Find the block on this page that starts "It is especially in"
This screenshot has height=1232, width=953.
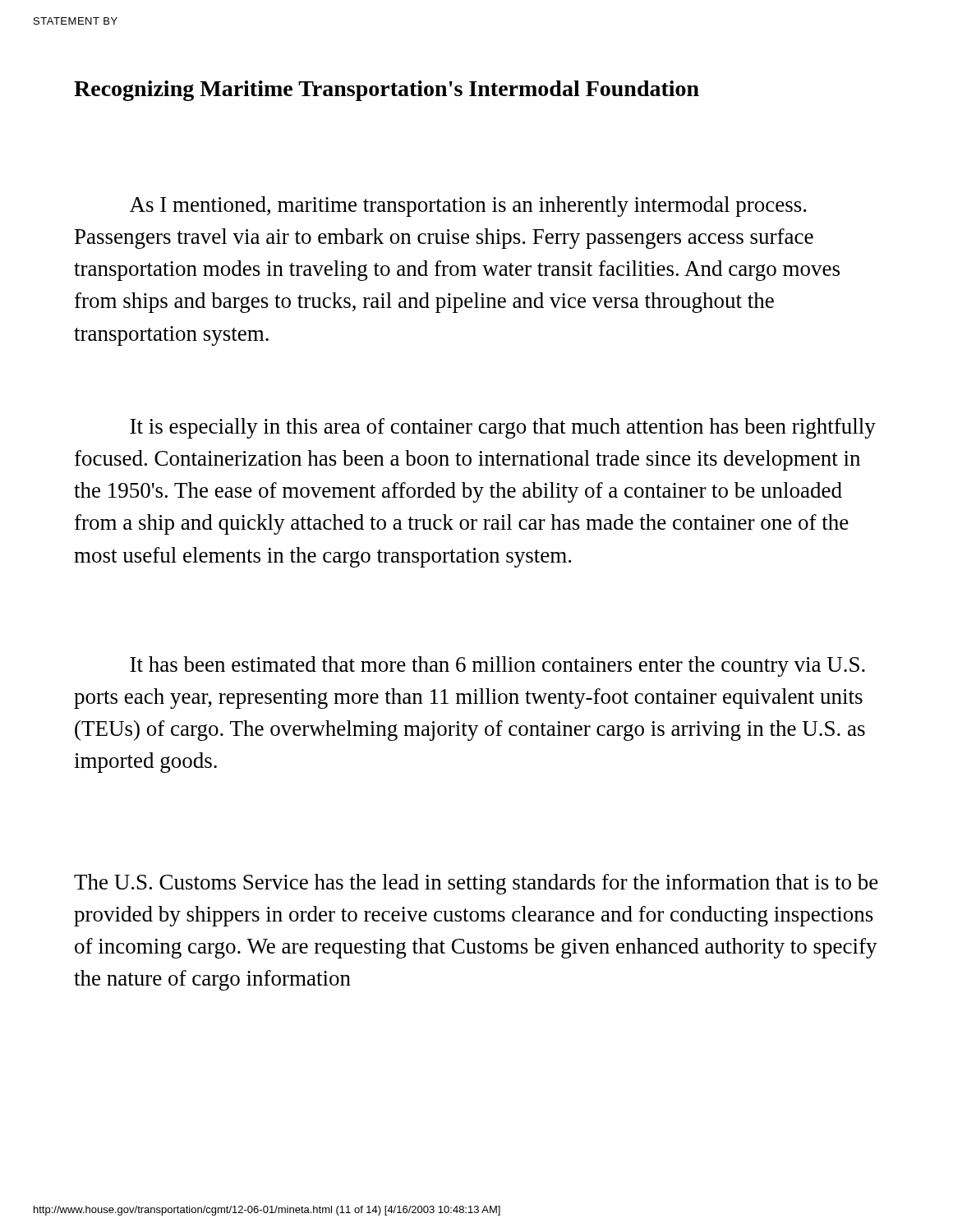tap(476, 491)
